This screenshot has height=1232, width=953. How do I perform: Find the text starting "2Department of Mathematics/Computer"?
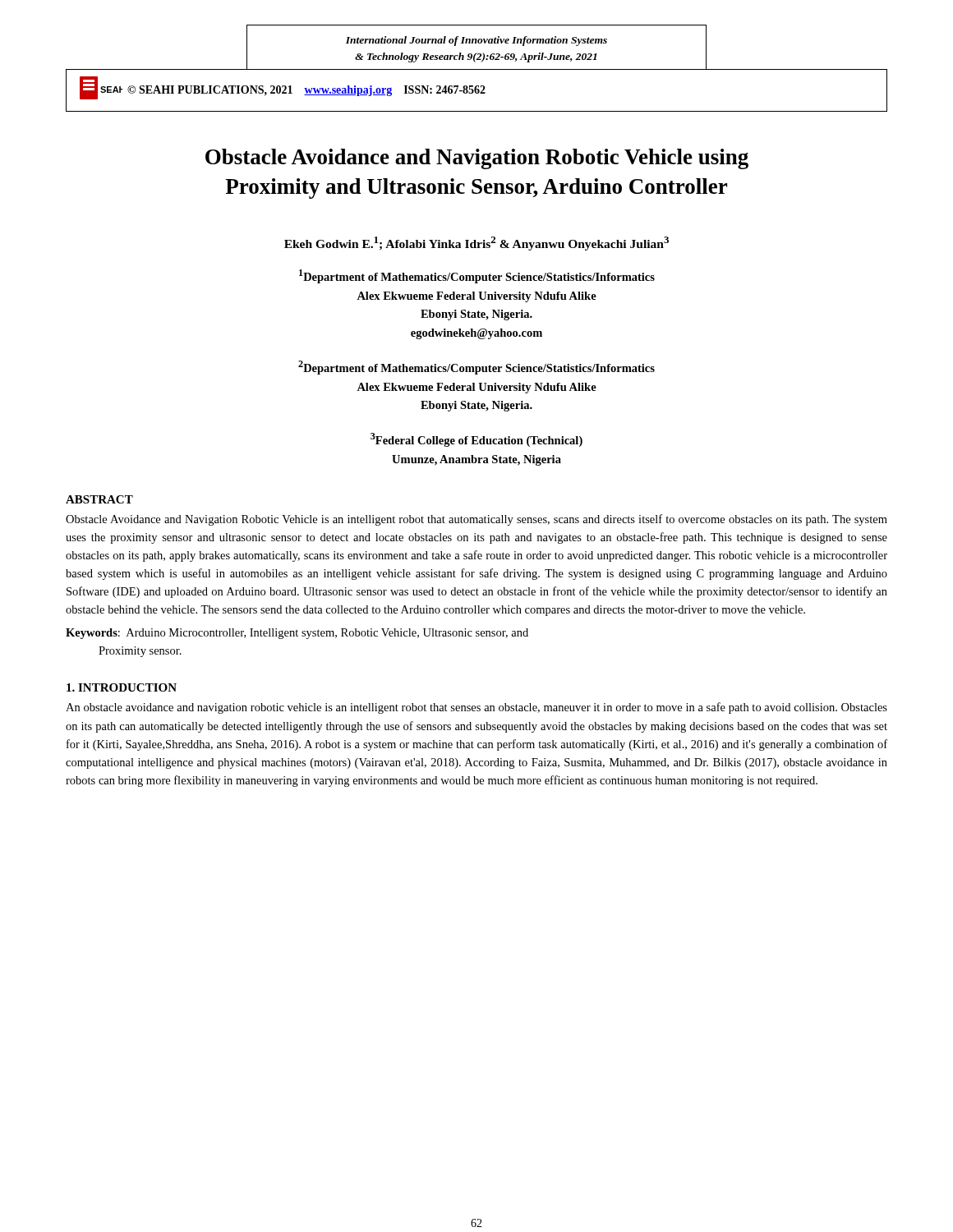(476, 385)
